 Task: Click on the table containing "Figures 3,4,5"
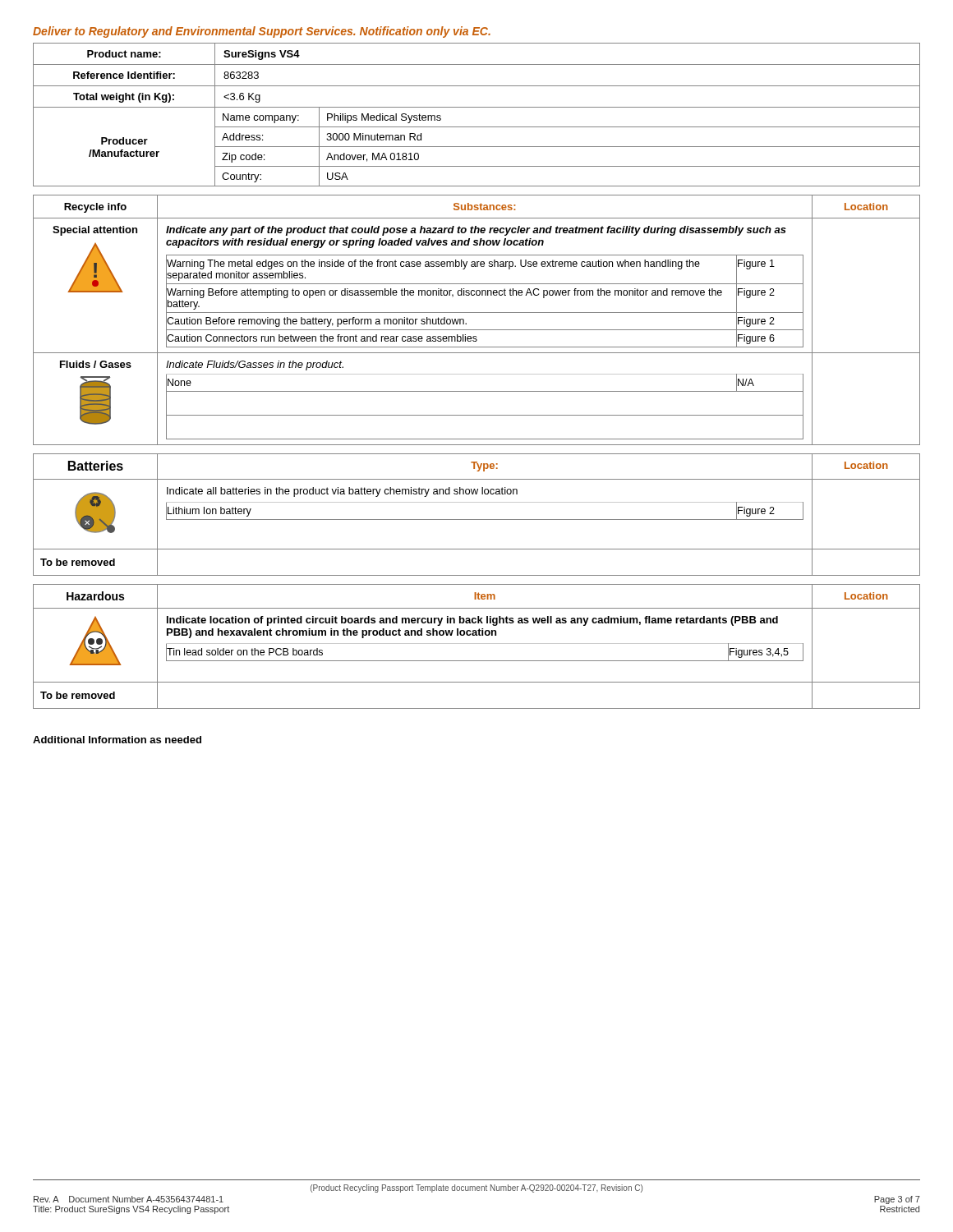476,646
